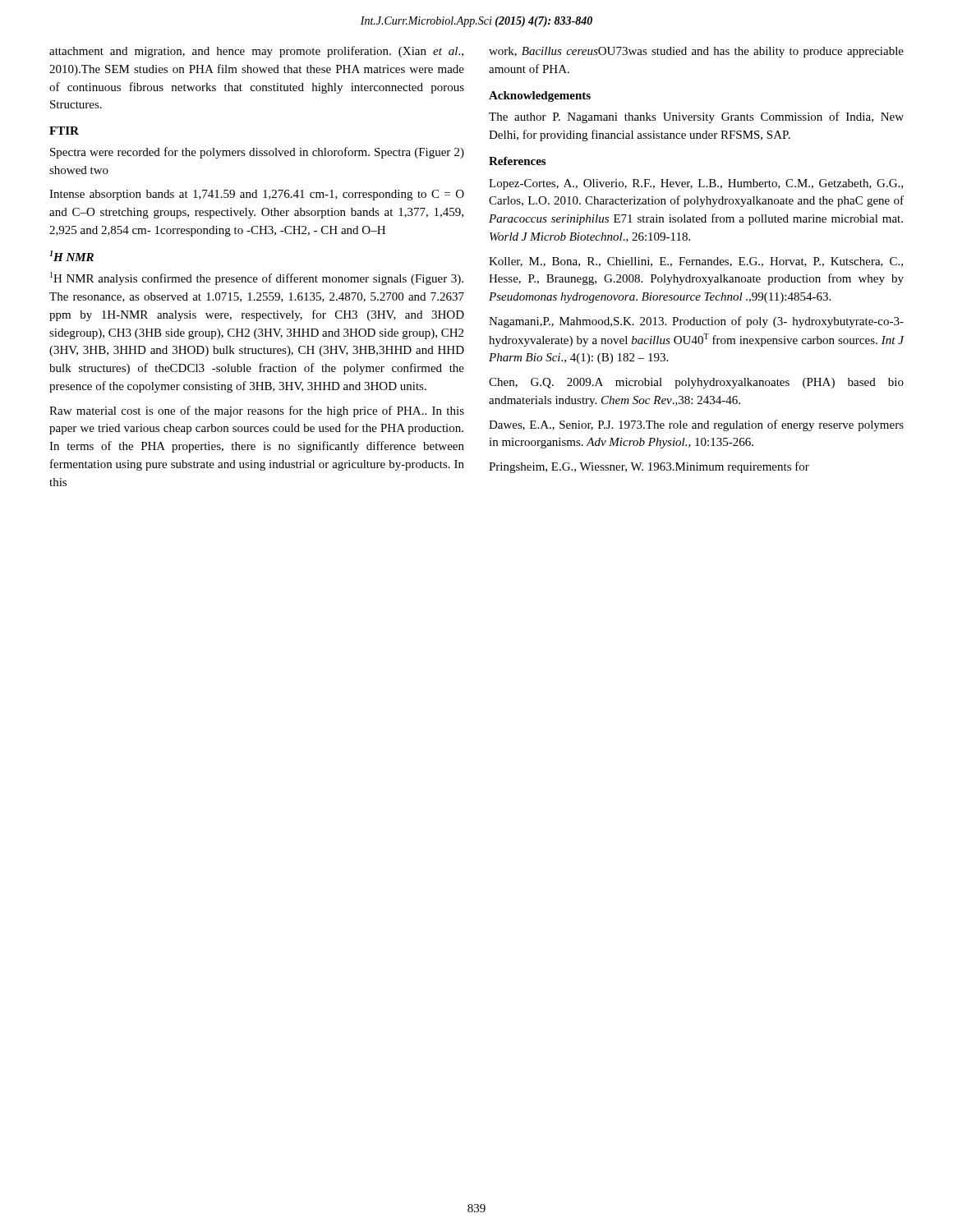Locate the section header with the text "1H NMR"
953x1232 pixels.
[x=72, y=256]
